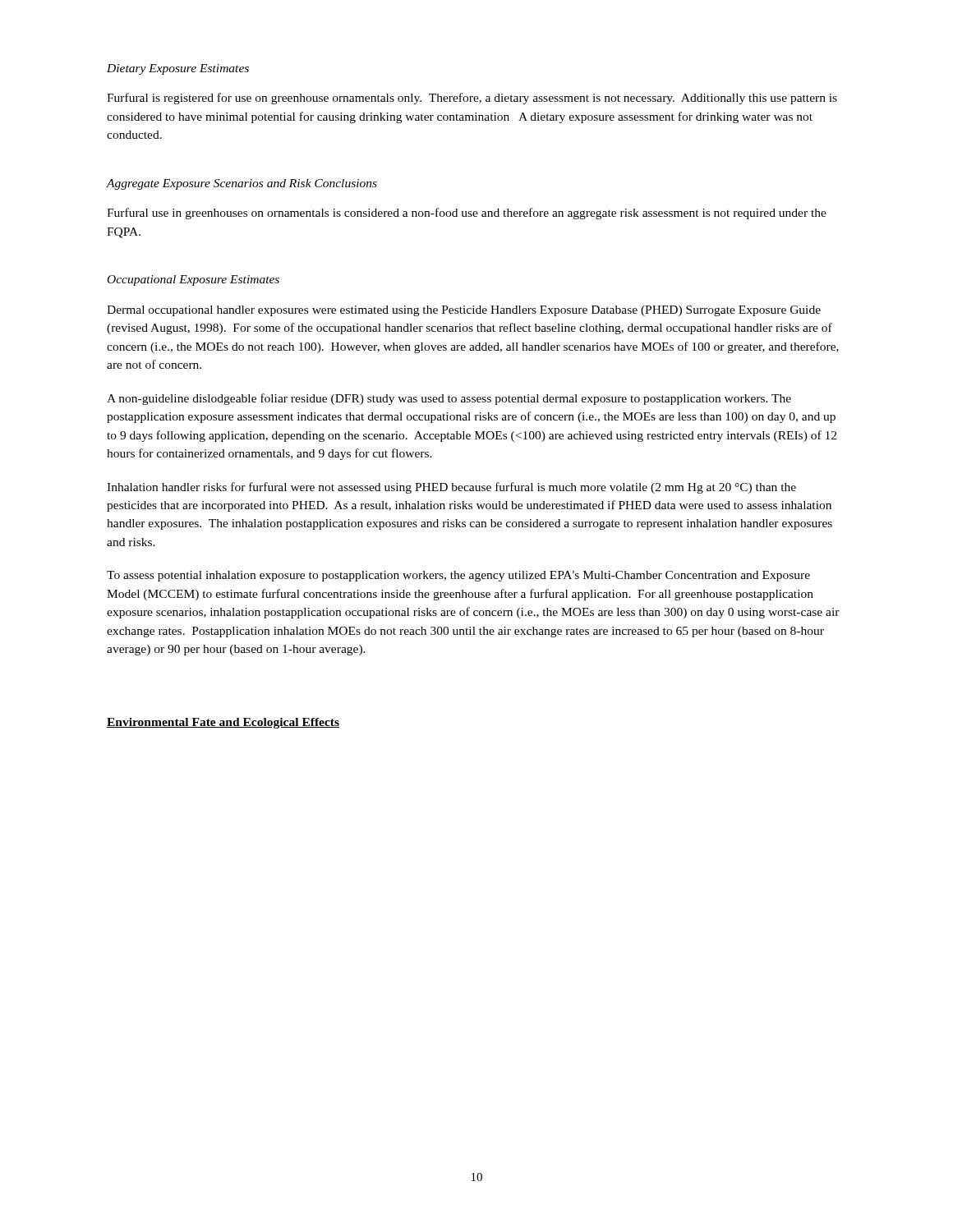Click on the text starting "Furfural is registered for use on greenhouse"
The image size is (953, 1232).
(x=472, y=116)
